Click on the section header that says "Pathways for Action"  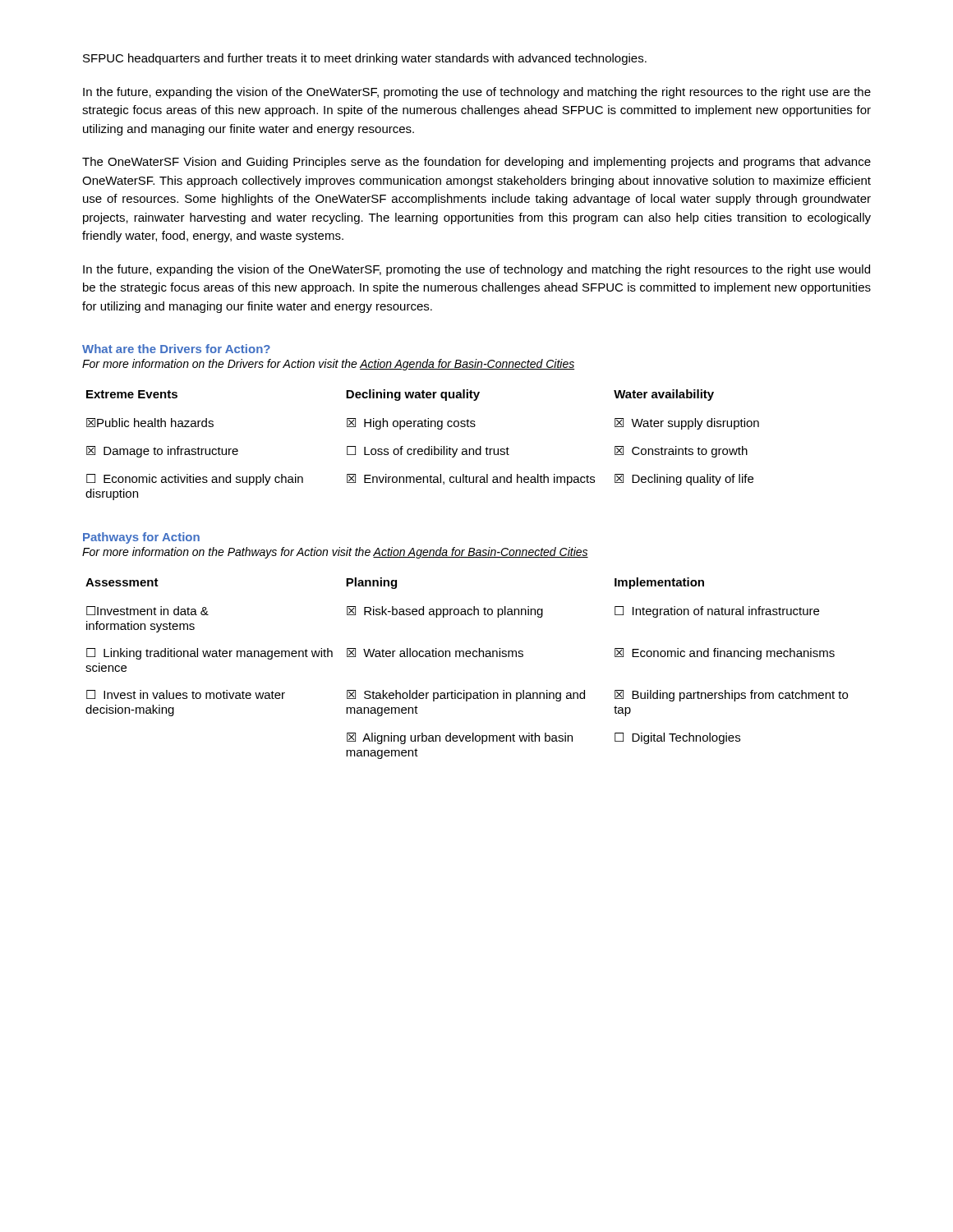click(141, 537)
